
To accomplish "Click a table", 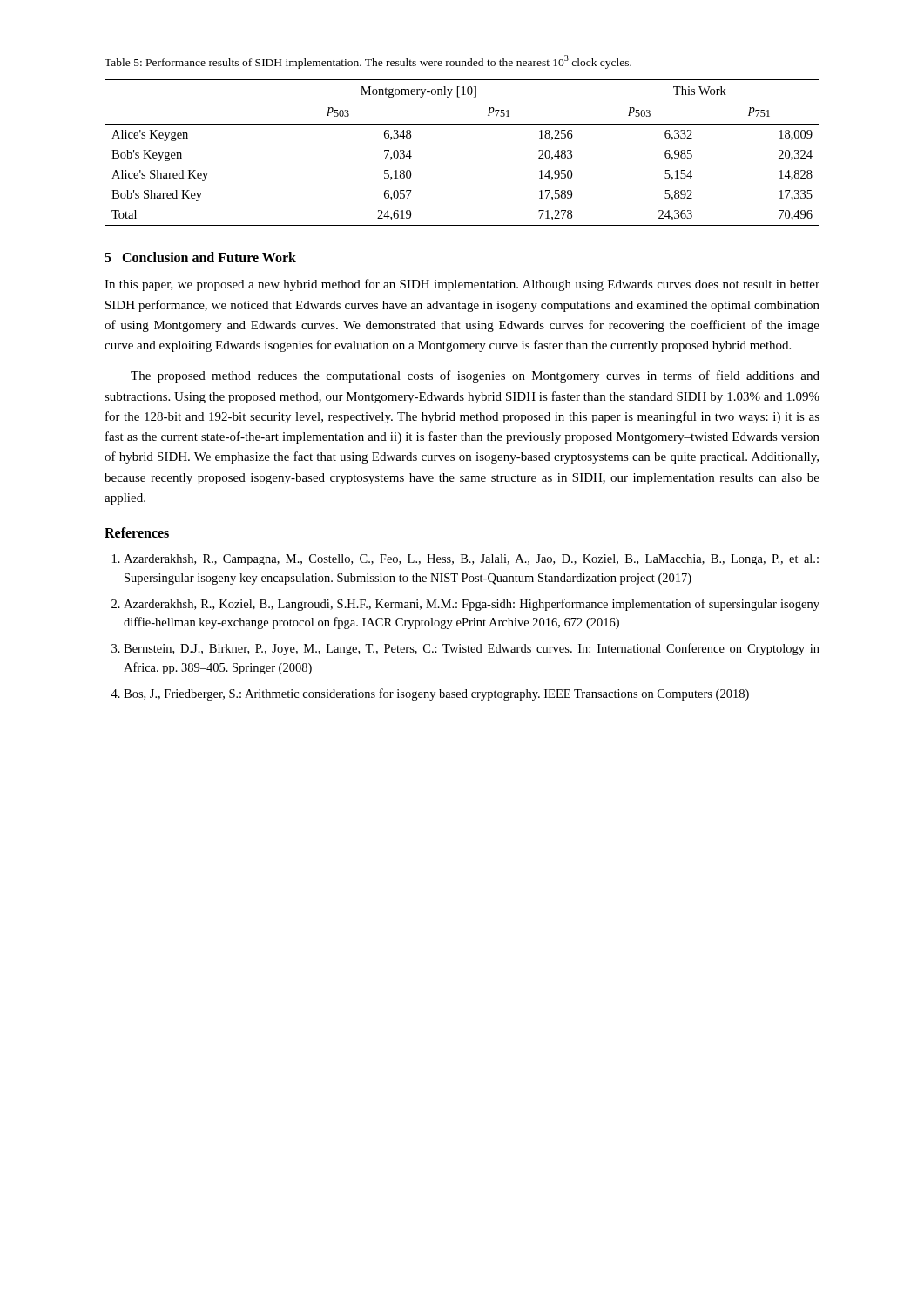I will [x=462, y=153].
